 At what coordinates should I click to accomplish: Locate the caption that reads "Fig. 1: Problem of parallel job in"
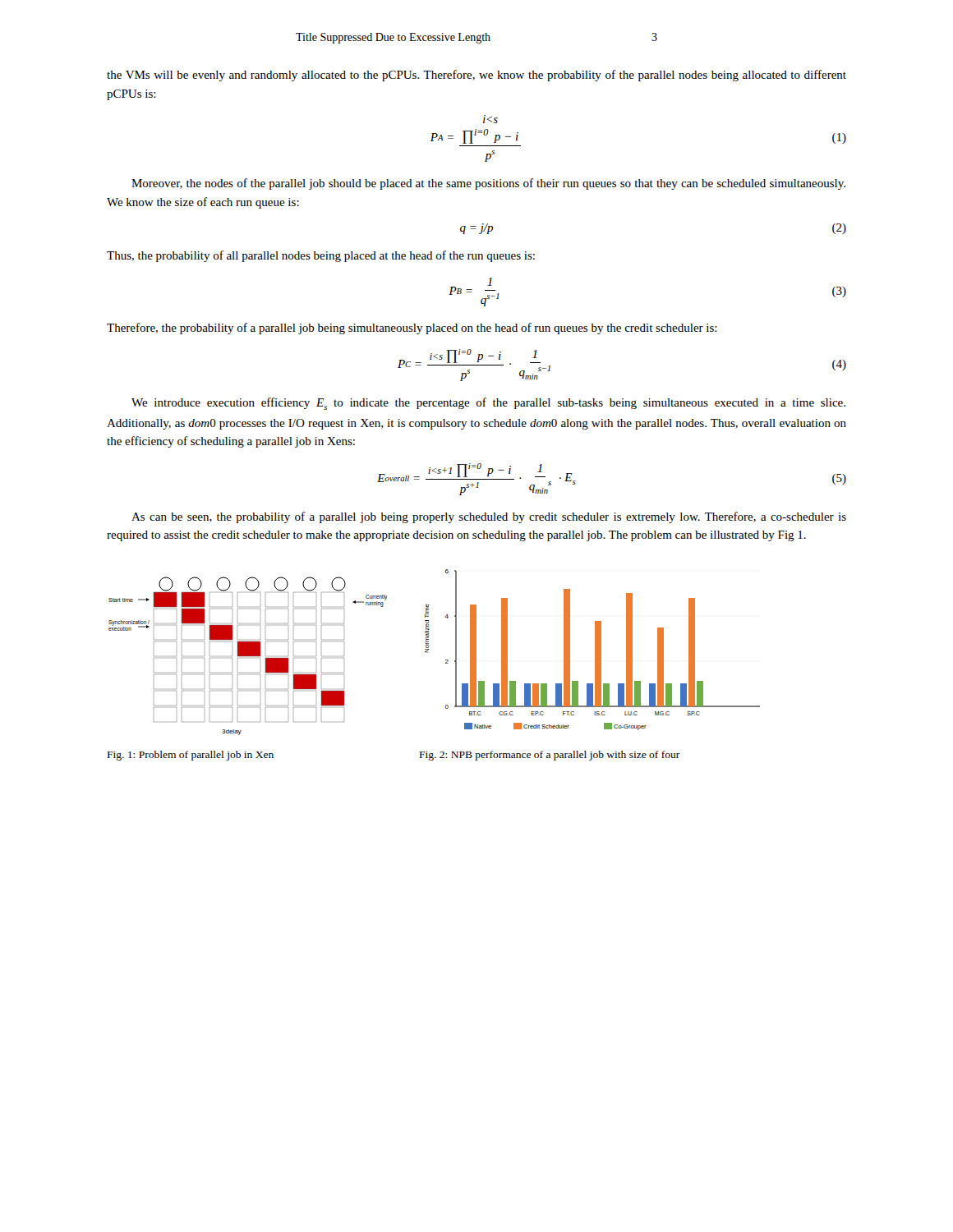pos(190,754)
